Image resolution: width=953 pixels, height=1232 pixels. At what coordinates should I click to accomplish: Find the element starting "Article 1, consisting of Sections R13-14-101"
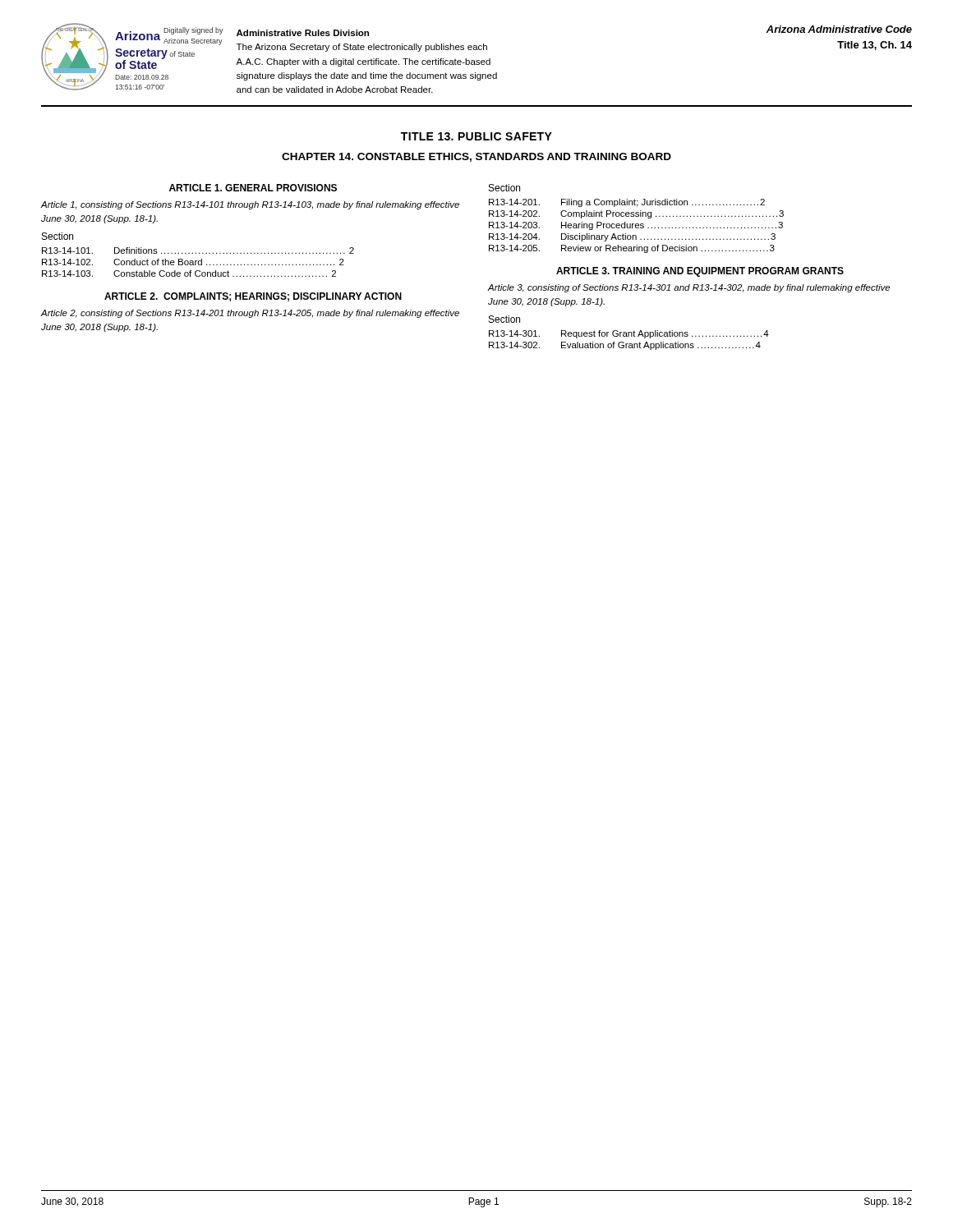pos(250,211)
